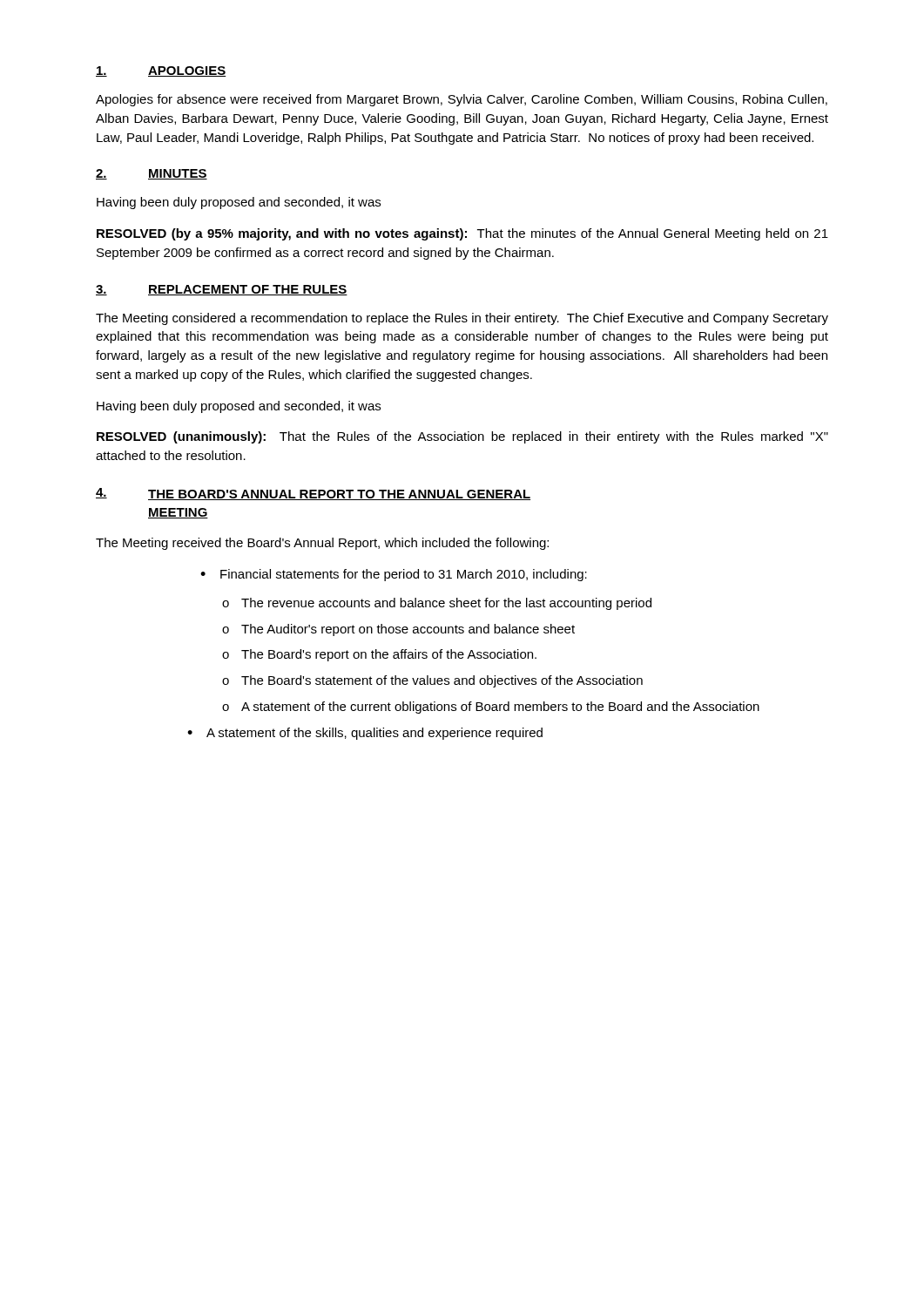Navigate to the block starting "o A statement of the current"
This screenshot has height=1307, width=924.
491,706
